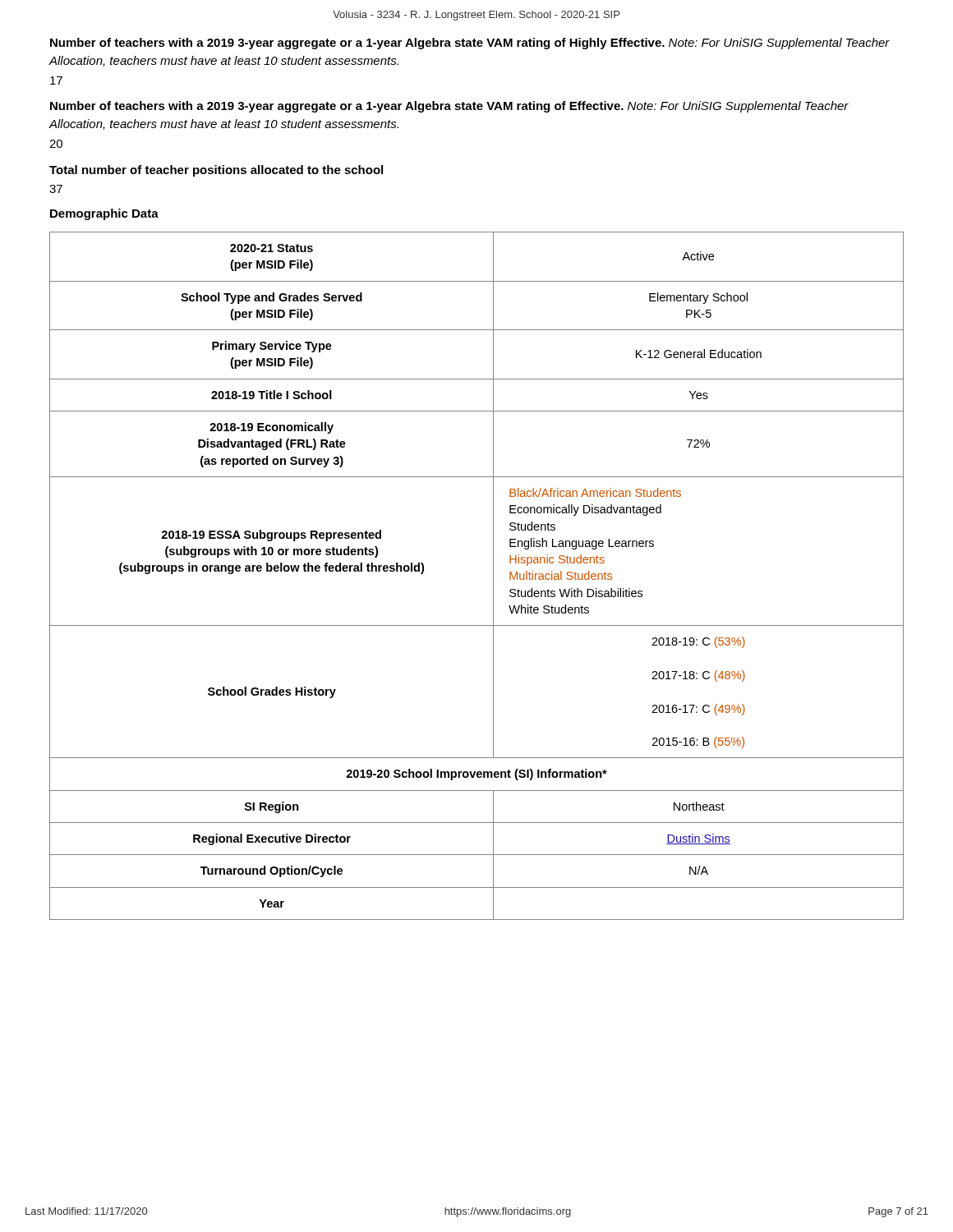
Task: Locate the table
Action: pyautogui.click(x=476, y=576)
